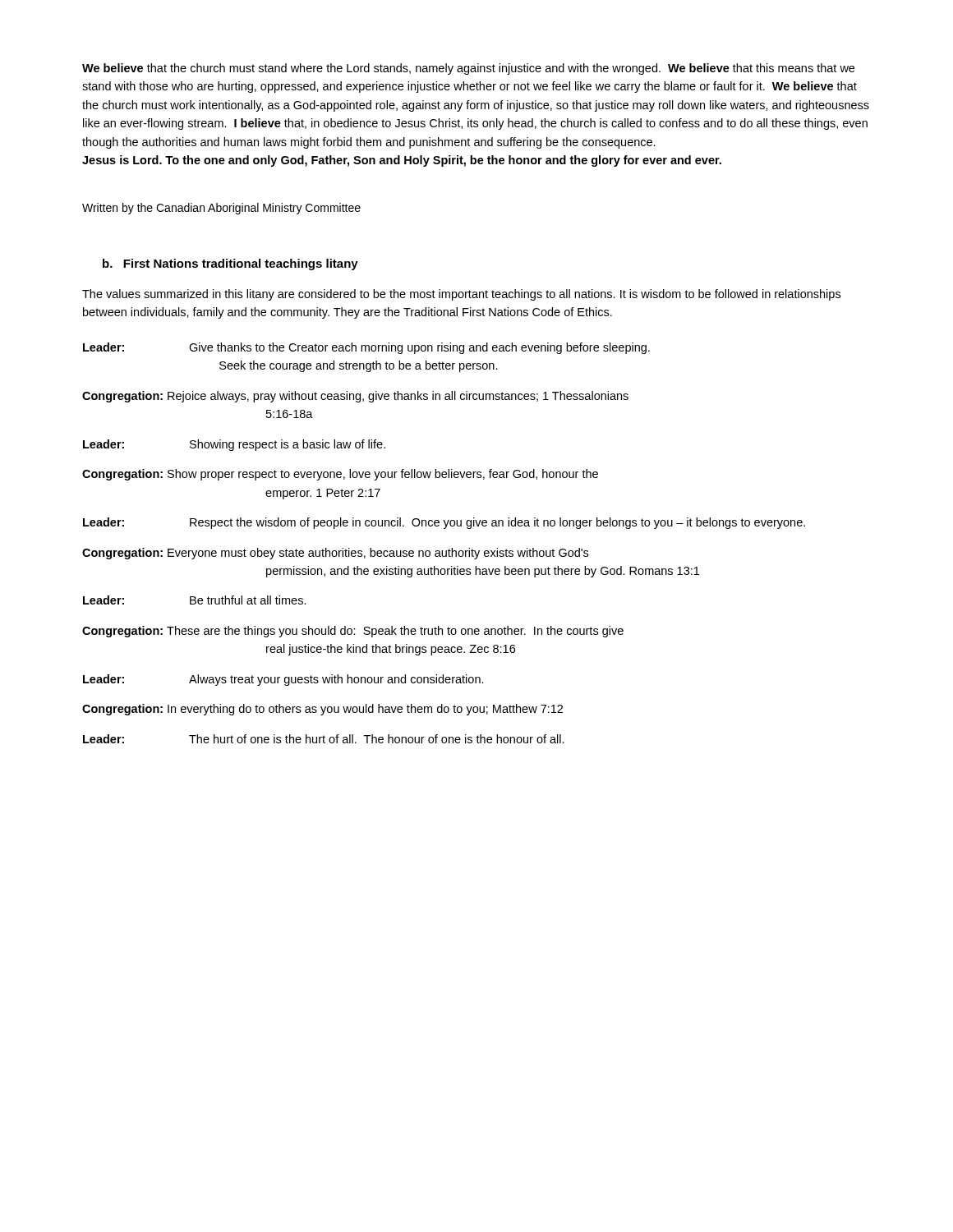Select the list item that says "Congregation: These are"

[x=476, y=640]
